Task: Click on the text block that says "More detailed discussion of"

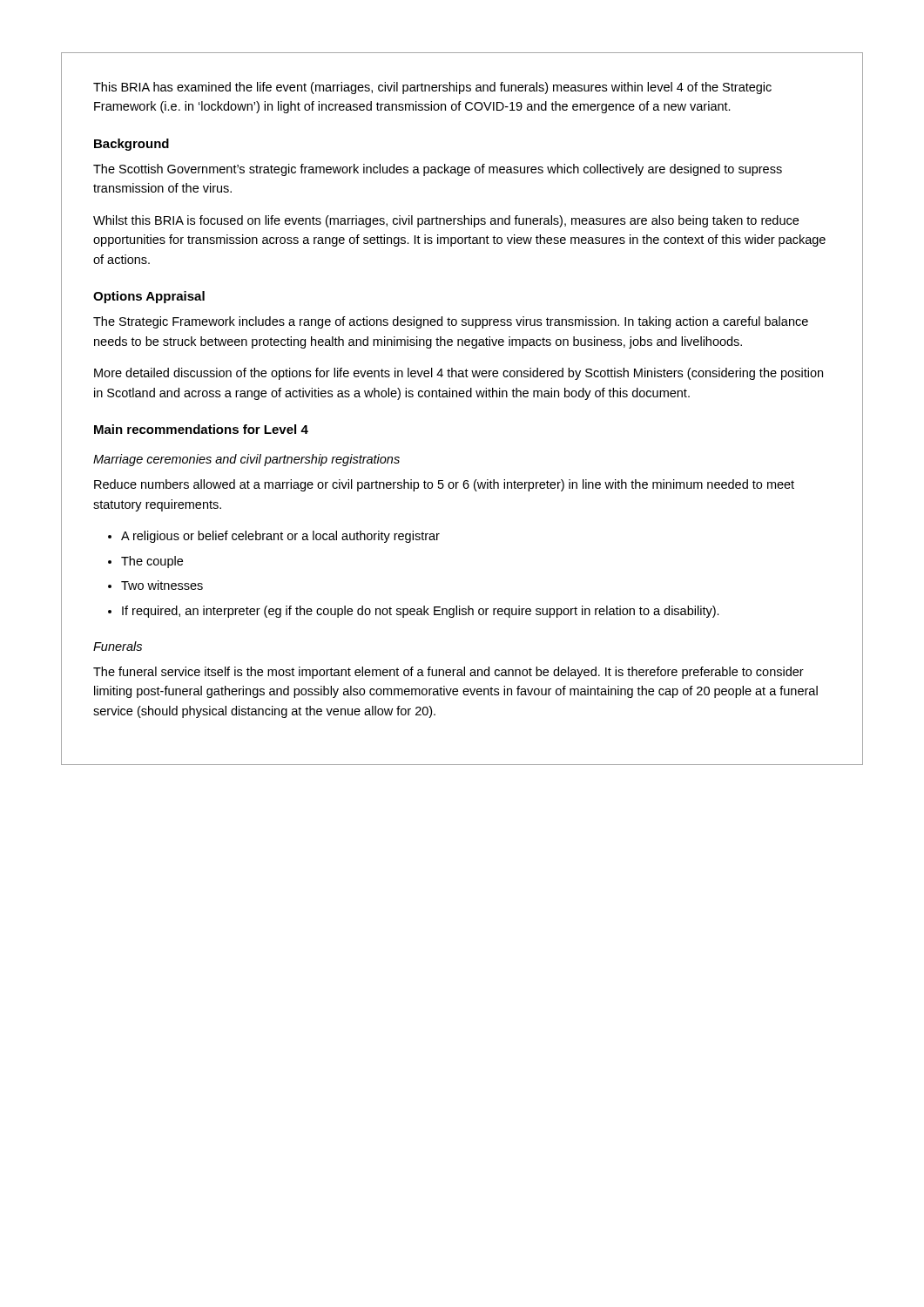Action: (x=462, y=383)
